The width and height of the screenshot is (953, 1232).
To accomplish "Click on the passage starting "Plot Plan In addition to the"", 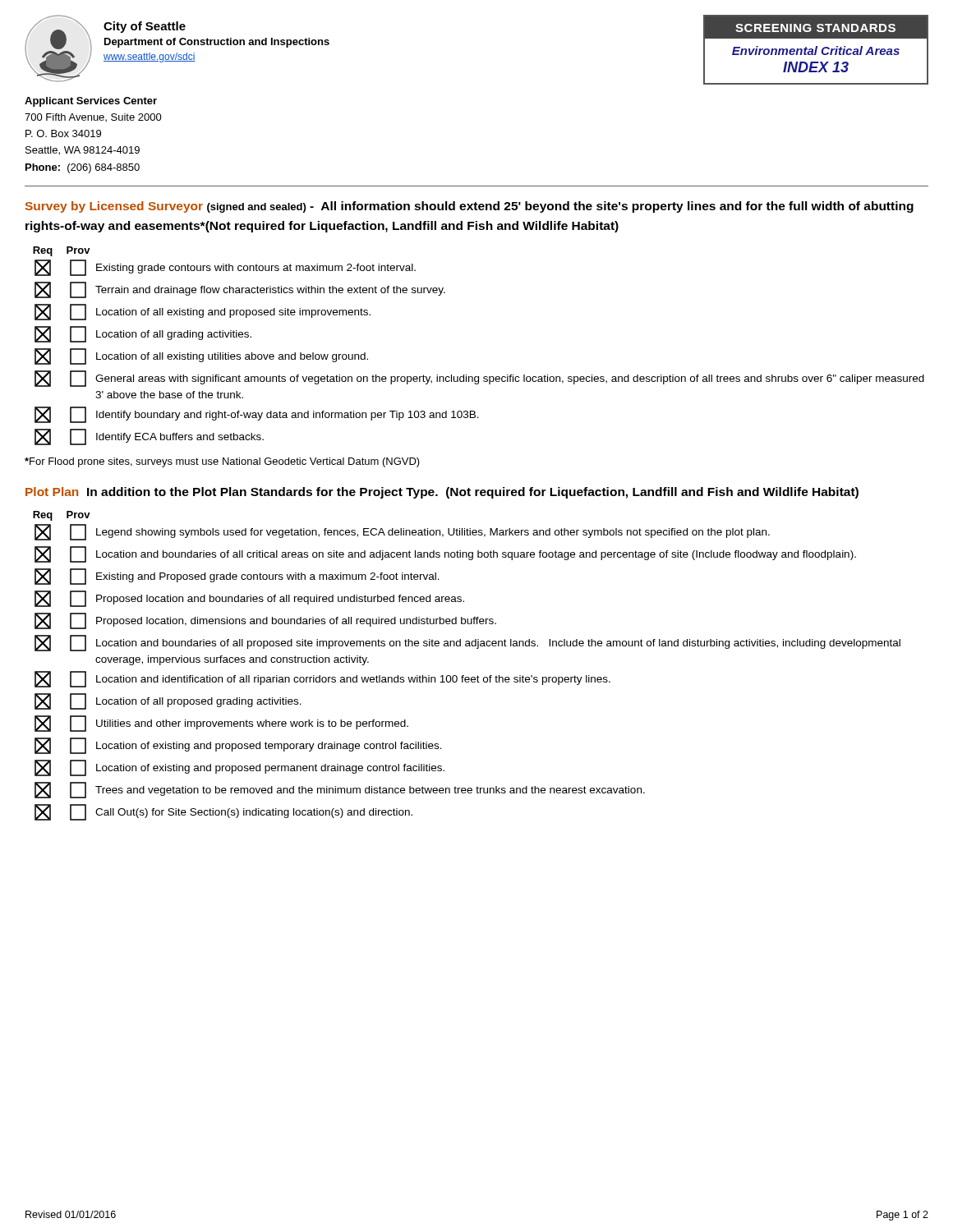I will click(476, 492).
